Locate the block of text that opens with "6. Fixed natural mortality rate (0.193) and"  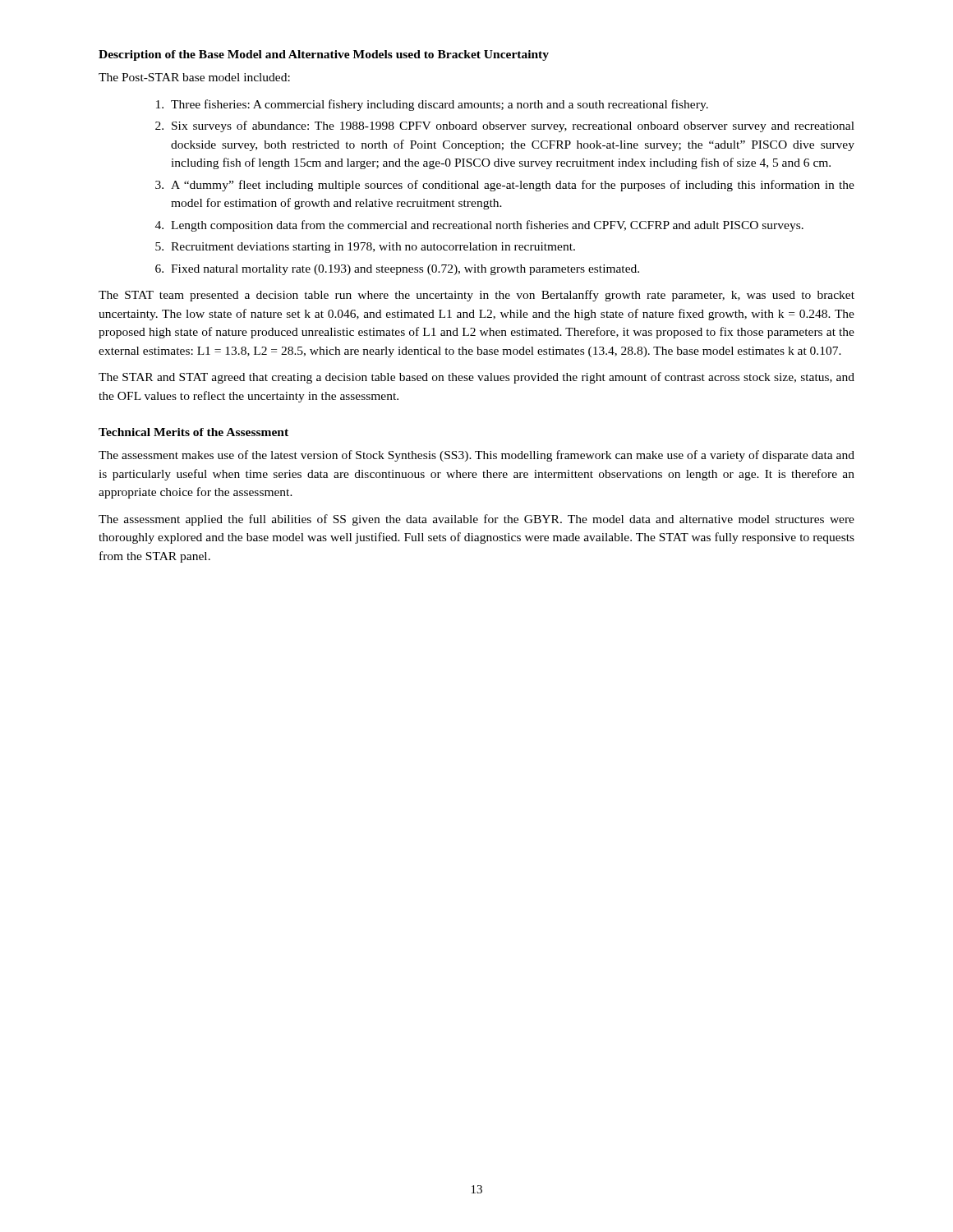click(x=476, y=269)
